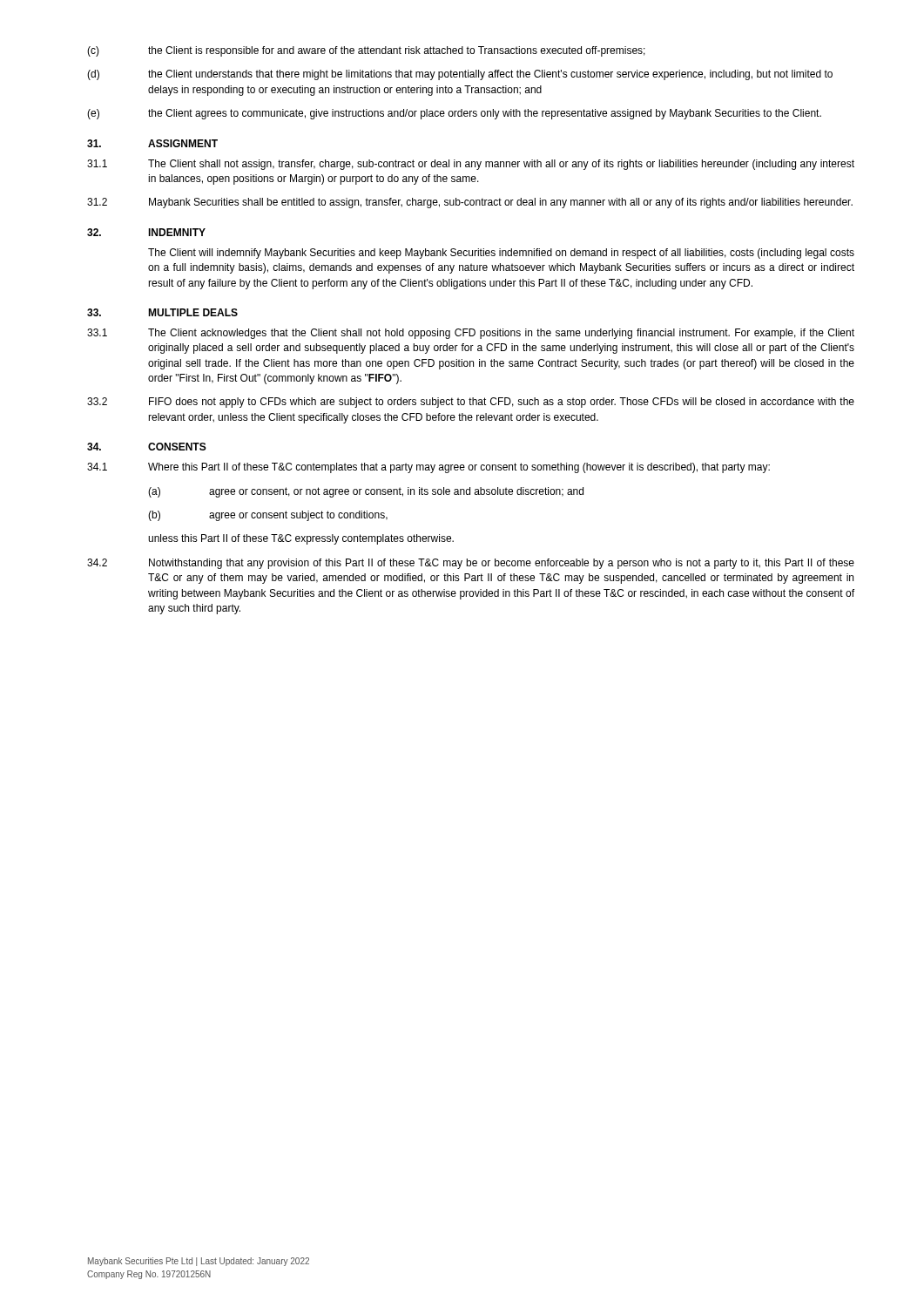
Task: Locate the block starting "The Client will indemnify Maybank"
Action: 501,268
